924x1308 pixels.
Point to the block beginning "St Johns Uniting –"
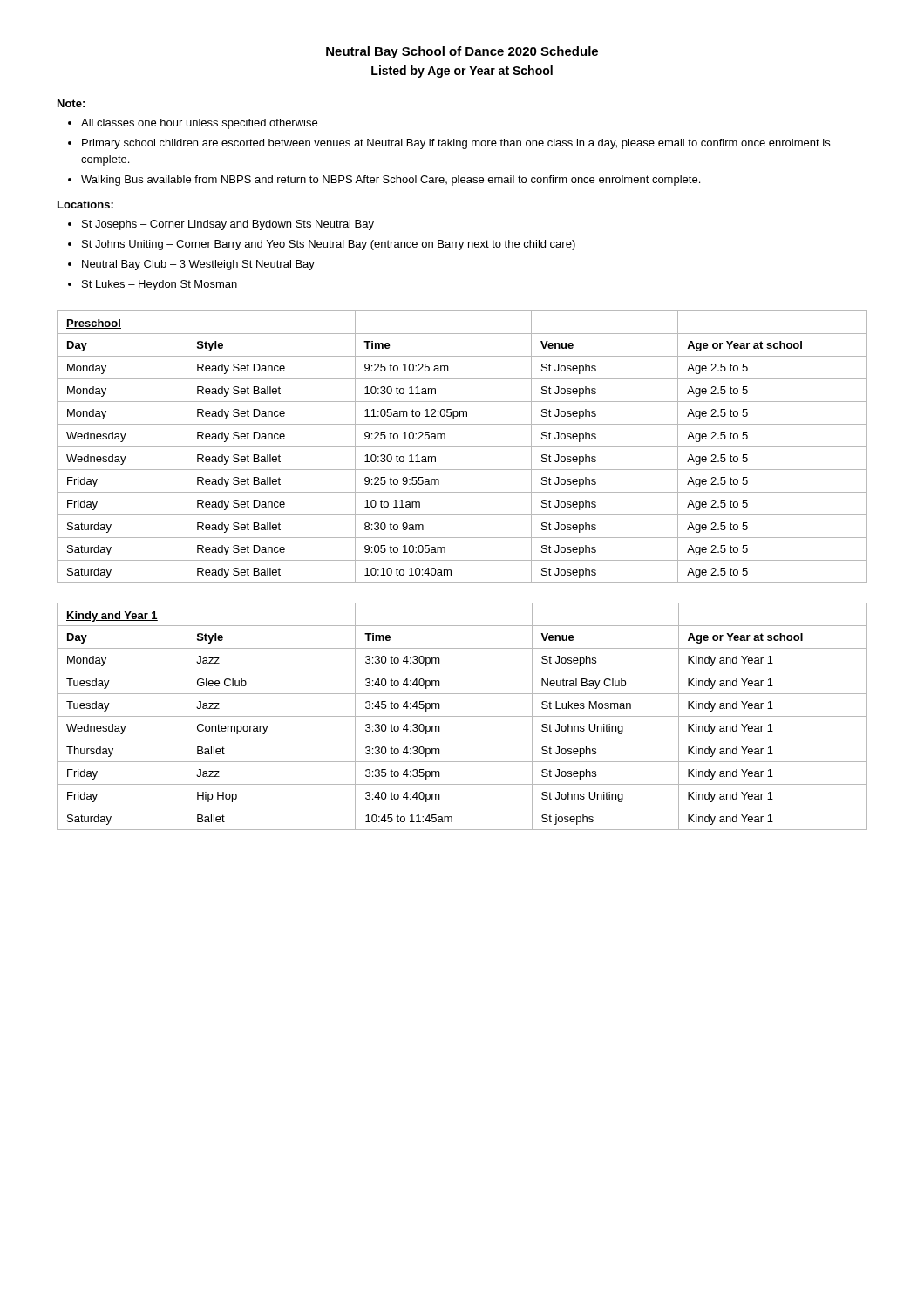[x=328, y=244]
